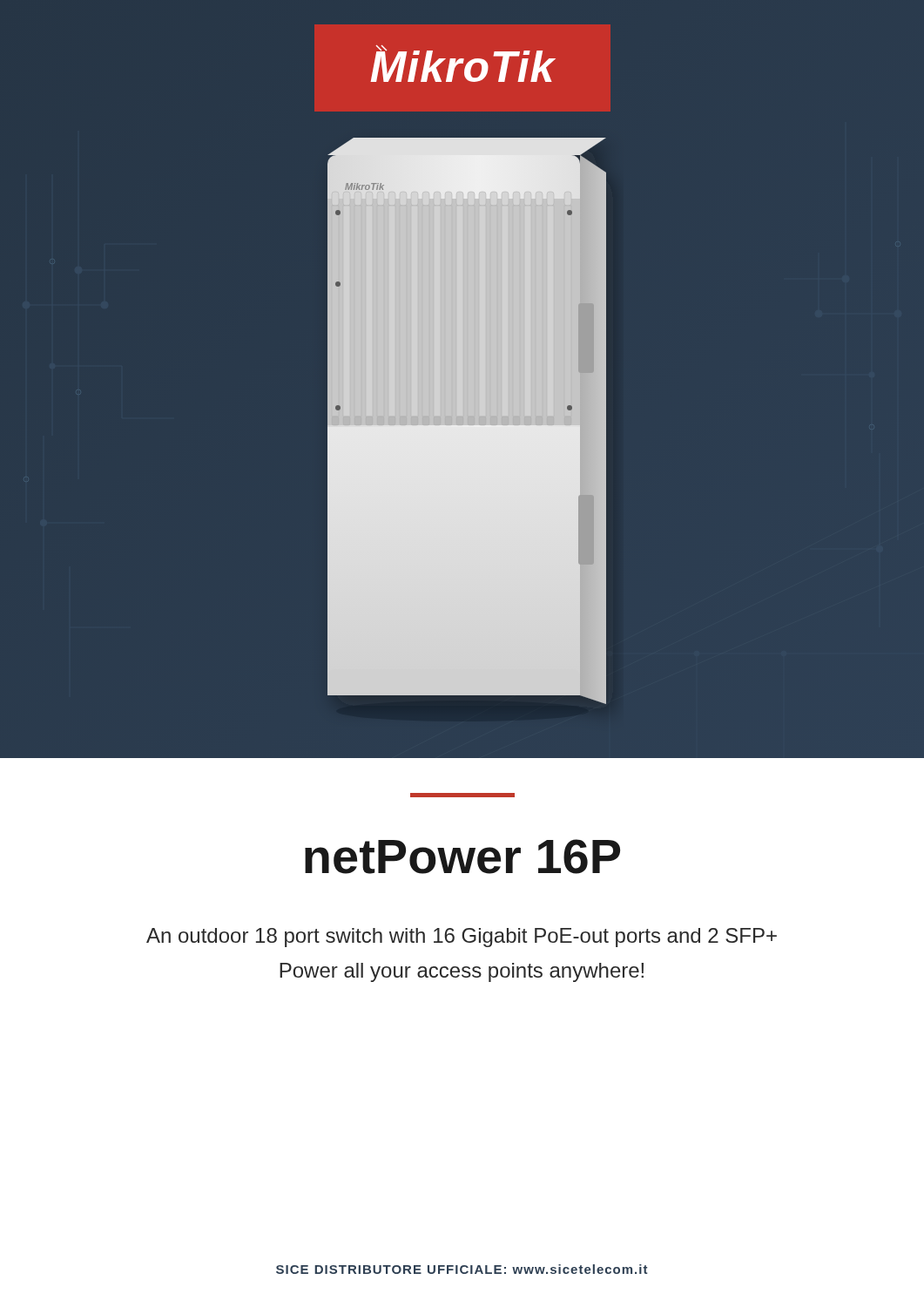The height and width of the screenshot is (1307, 924).
Task: Locate the photo
Action: point(462,434)
